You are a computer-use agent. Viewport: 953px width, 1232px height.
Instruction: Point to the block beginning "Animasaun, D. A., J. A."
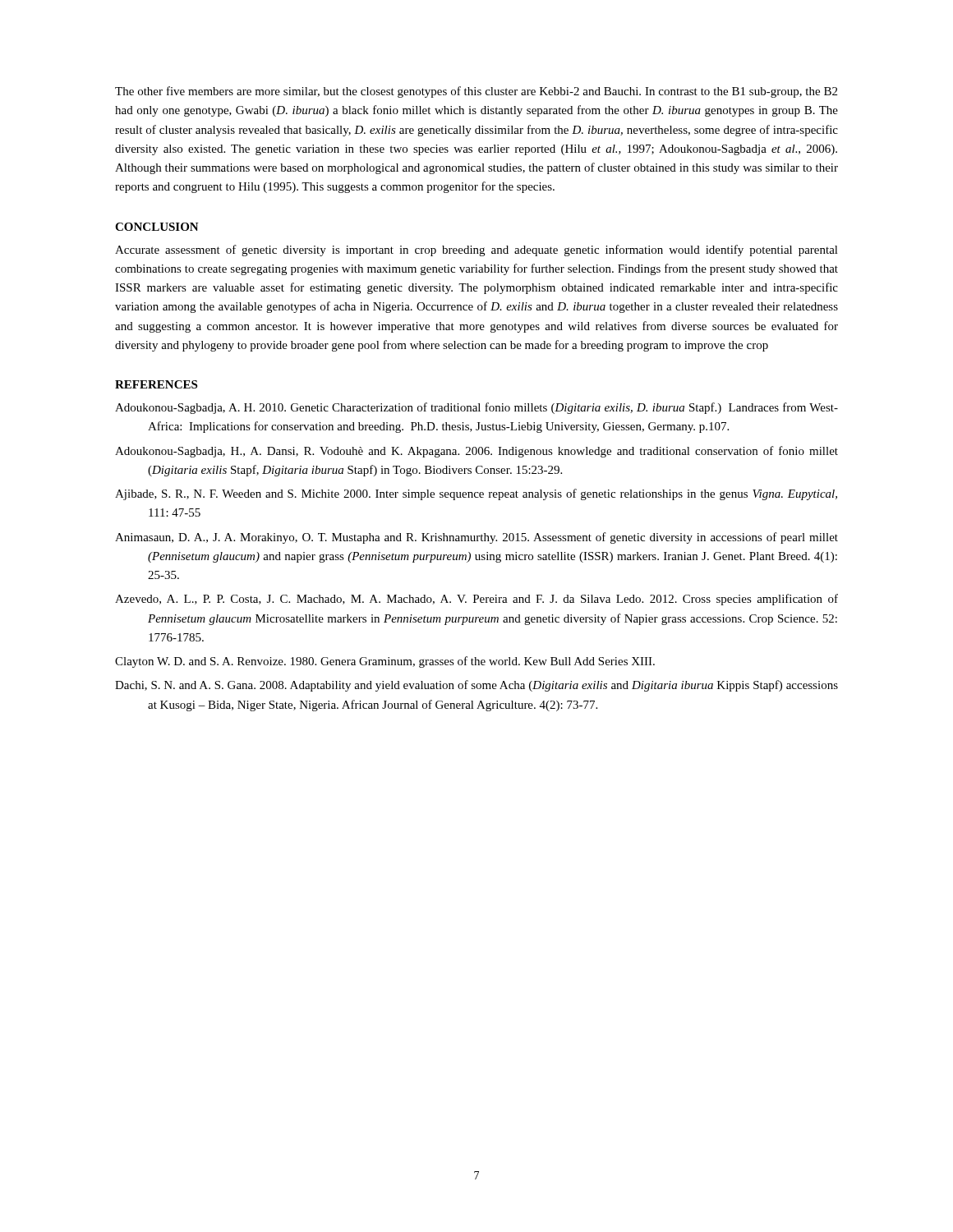[476, 556]
